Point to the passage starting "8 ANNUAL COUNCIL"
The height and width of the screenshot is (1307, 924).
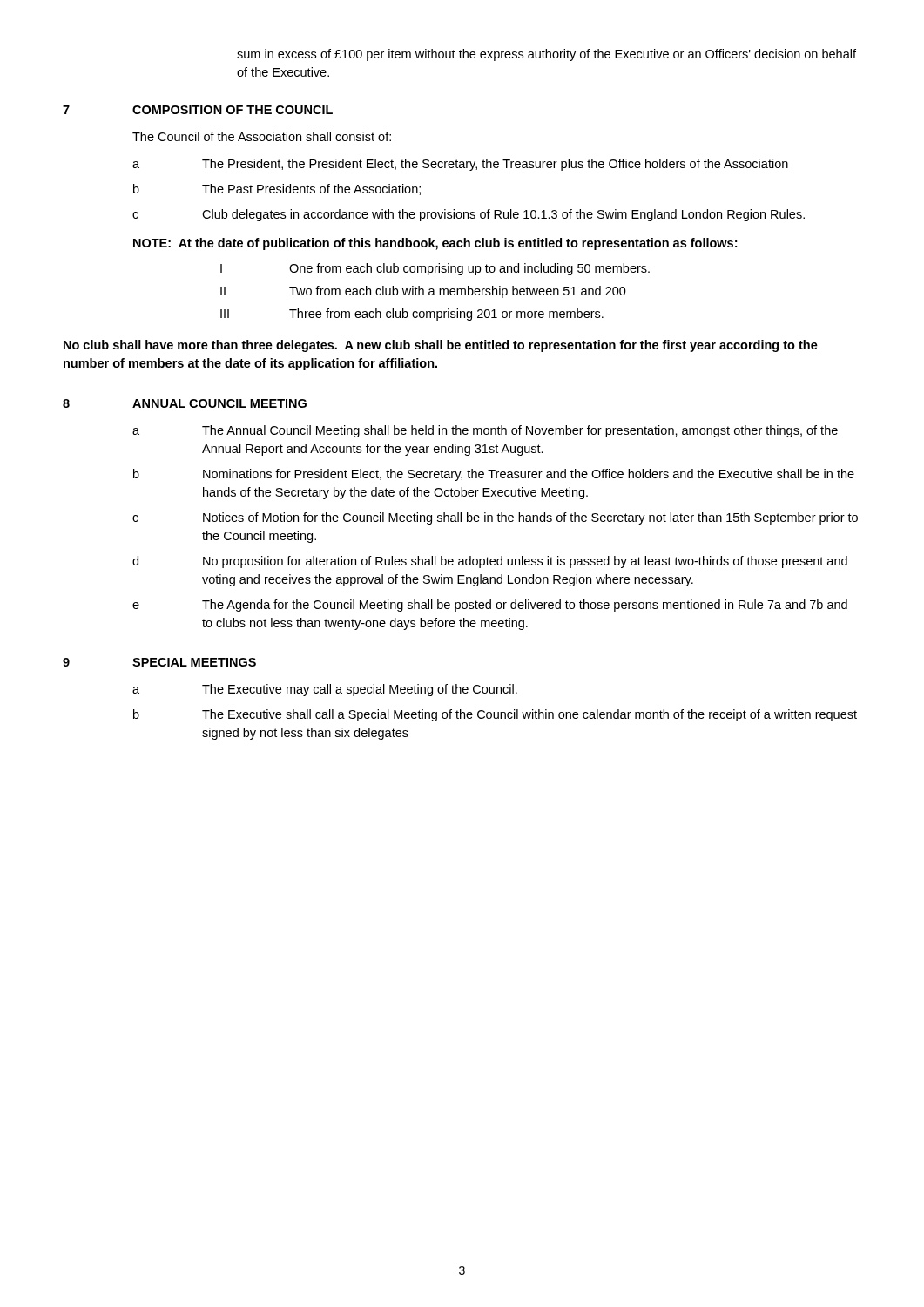(x=185, y=404)
